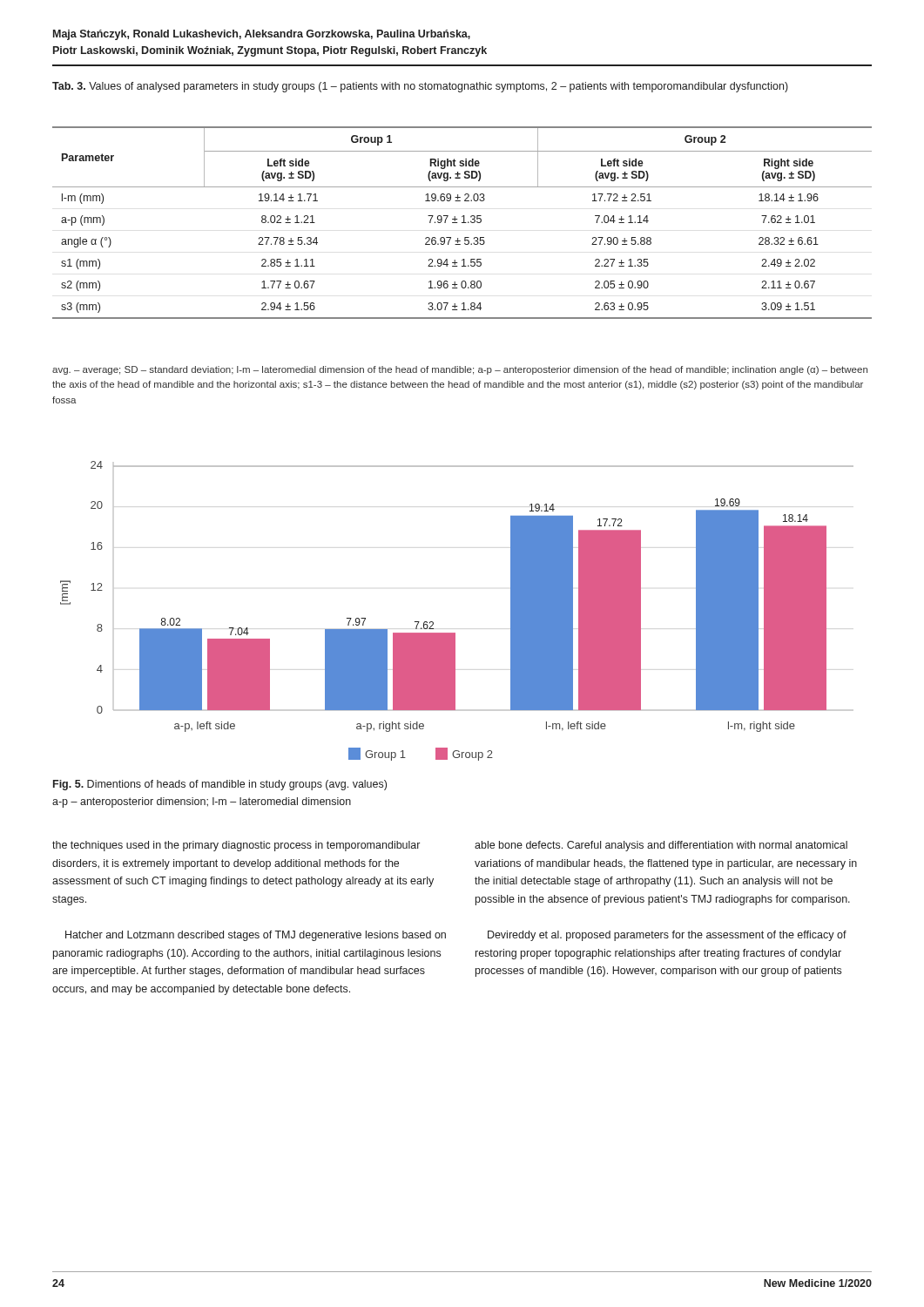Click on the text block that says "able bone defects."
The image size is (924, 1307).
click(x=666, y=908)
